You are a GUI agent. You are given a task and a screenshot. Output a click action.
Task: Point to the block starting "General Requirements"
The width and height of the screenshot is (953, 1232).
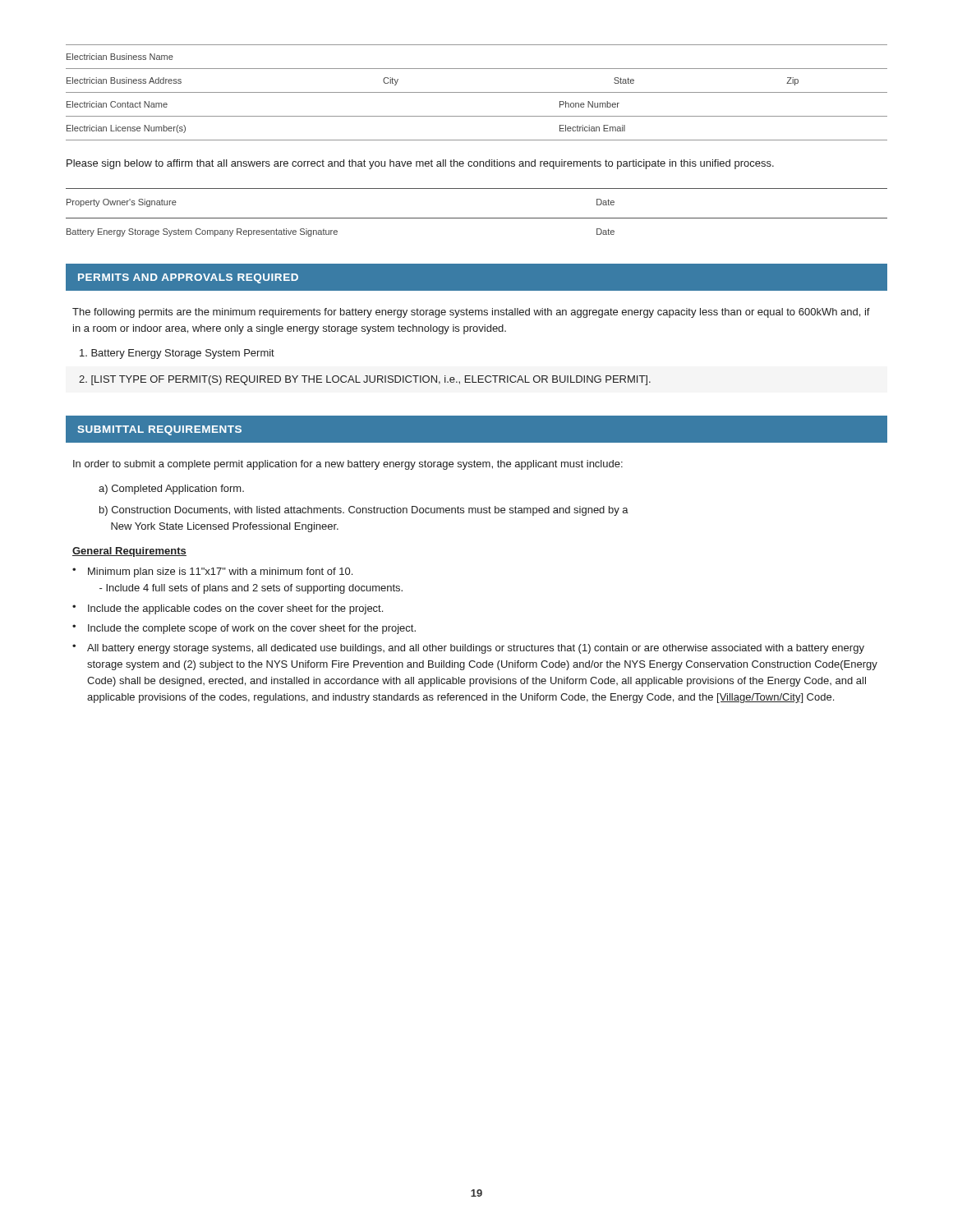pos(129,551)
